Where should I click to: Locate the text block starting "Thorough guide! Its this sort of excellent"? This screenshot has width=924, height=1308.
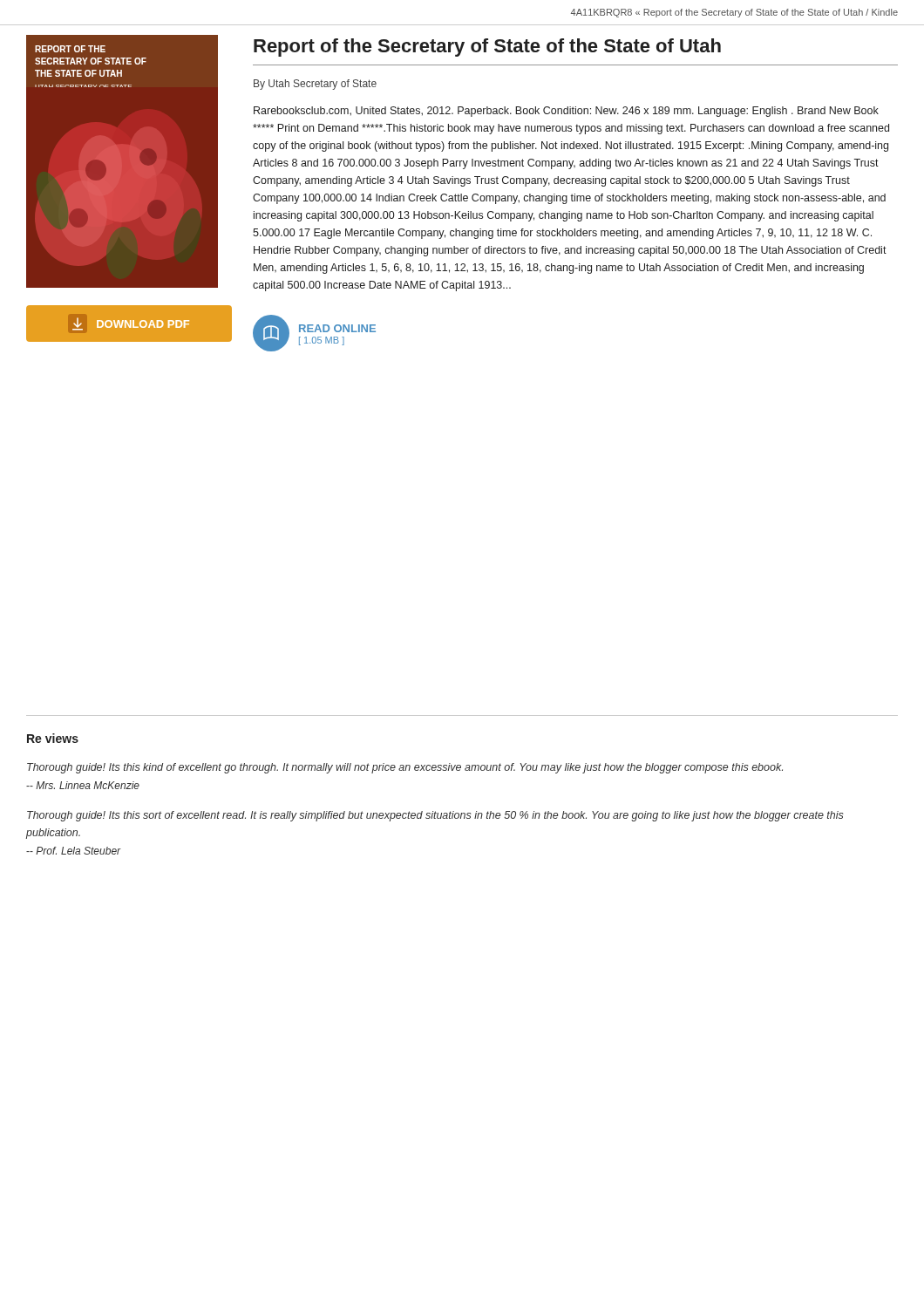pyautogui.click(x=435, y=824)
